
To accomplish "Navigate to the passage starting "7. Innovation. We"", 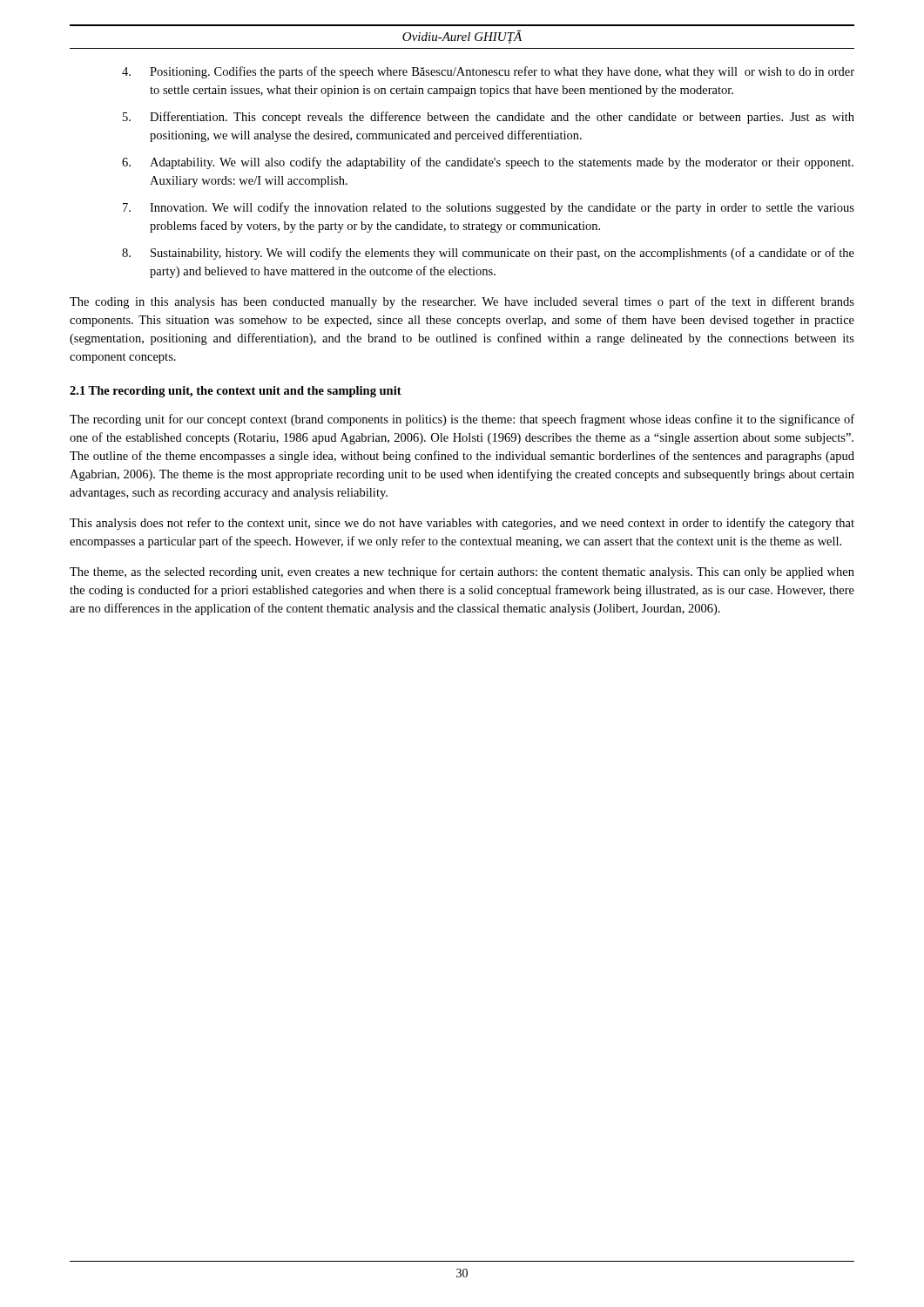I will tap(488, 217).
